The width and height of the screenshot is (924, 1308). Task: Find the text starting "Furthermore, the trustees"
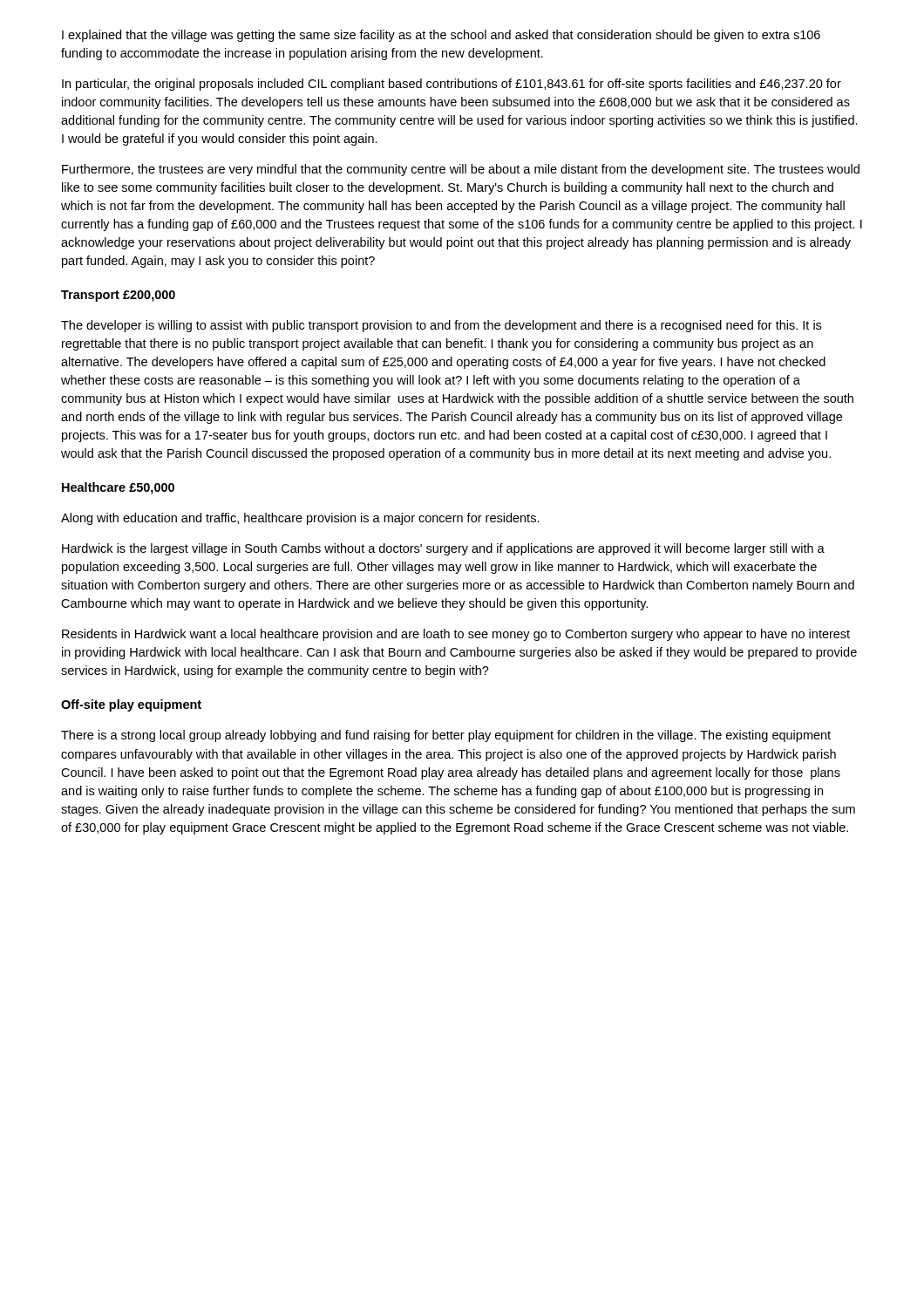click(462, 215)
